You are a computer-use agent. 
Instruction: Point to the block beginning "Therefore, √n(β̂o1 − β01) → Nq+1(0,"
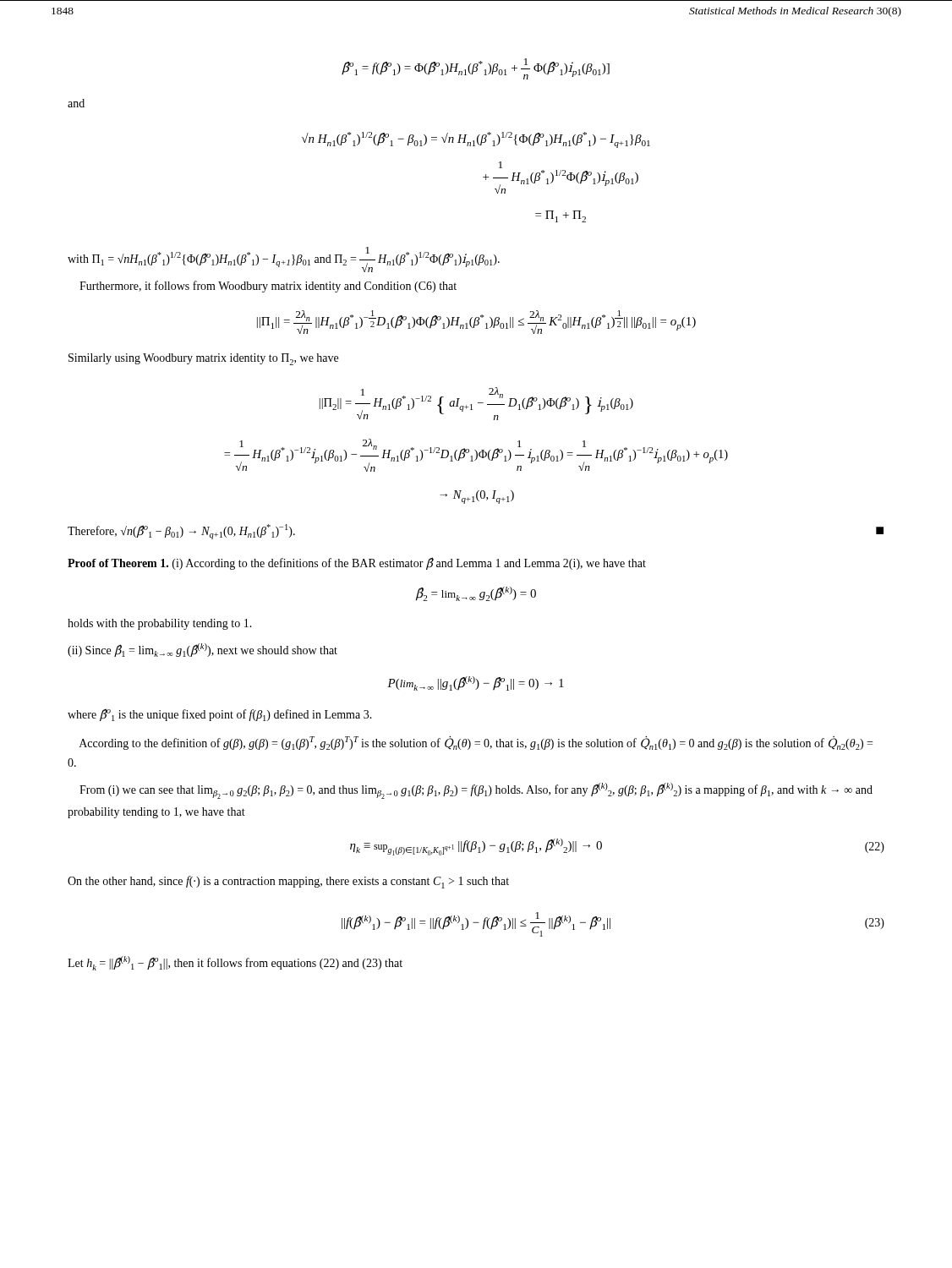(182, 531)
